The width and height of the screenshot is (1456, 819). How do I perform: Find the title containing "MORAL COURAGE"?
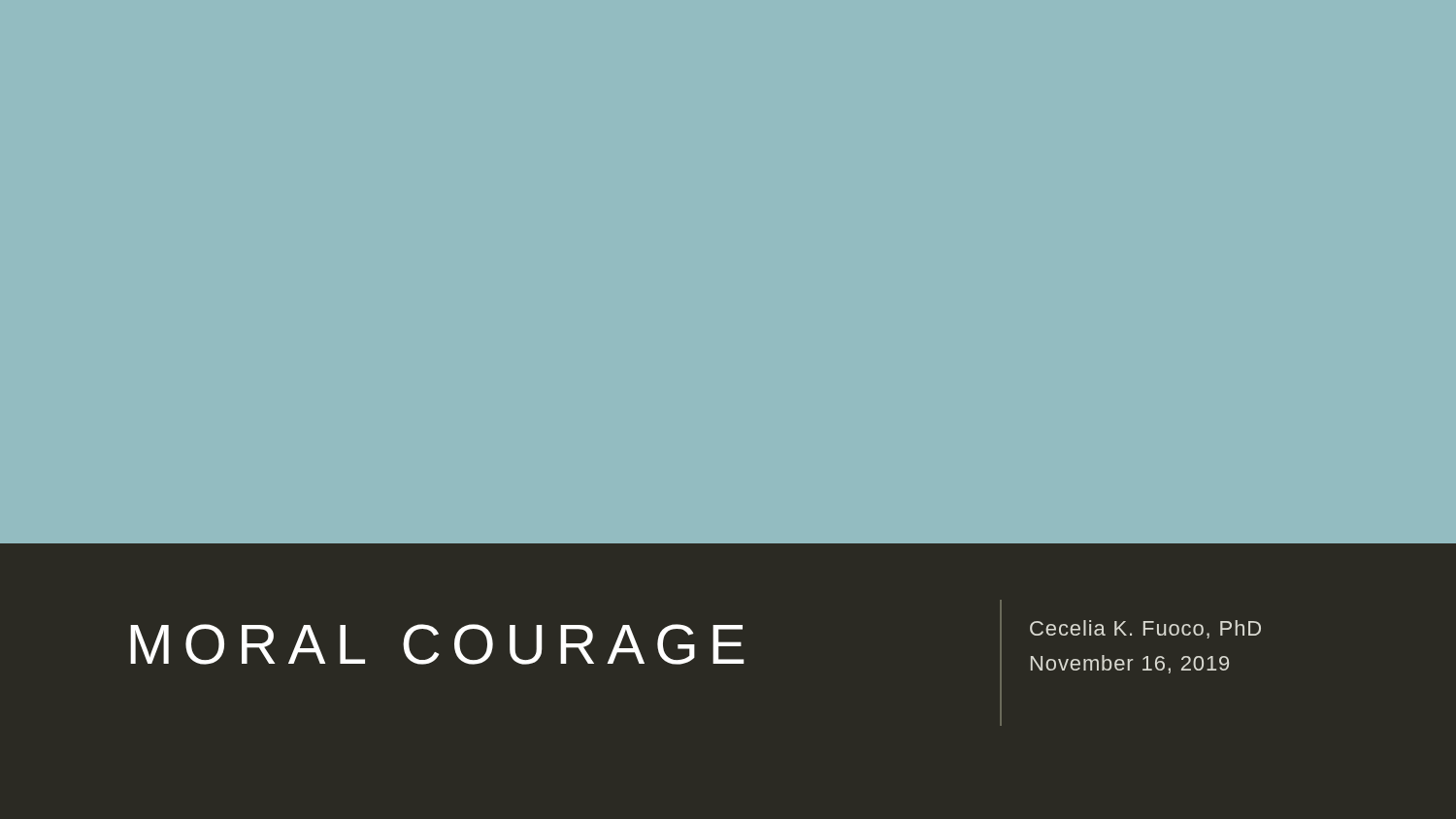point(441,644)
